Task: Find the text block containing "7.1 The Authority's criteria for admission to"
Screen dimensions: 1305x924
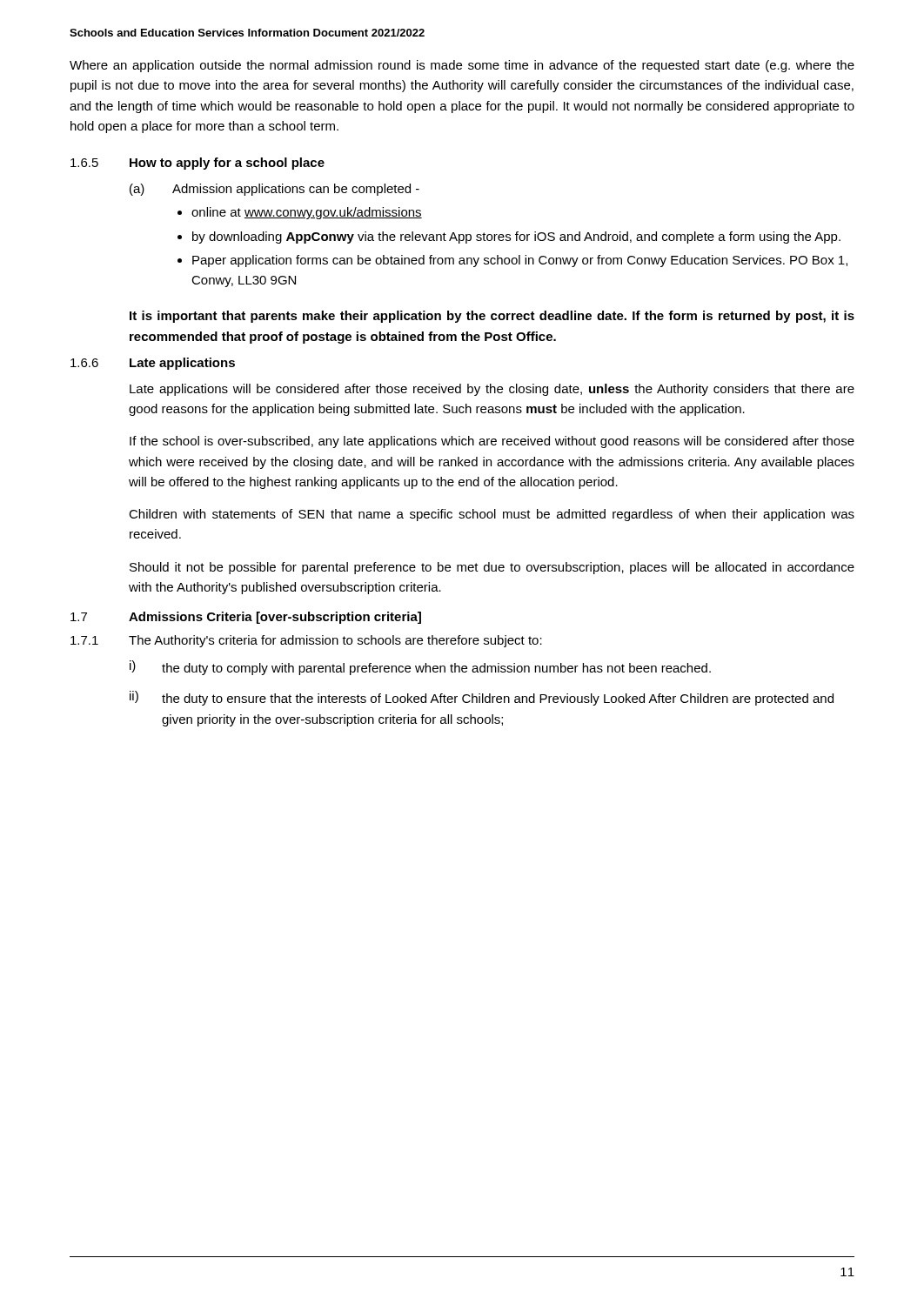Action: 306,640
